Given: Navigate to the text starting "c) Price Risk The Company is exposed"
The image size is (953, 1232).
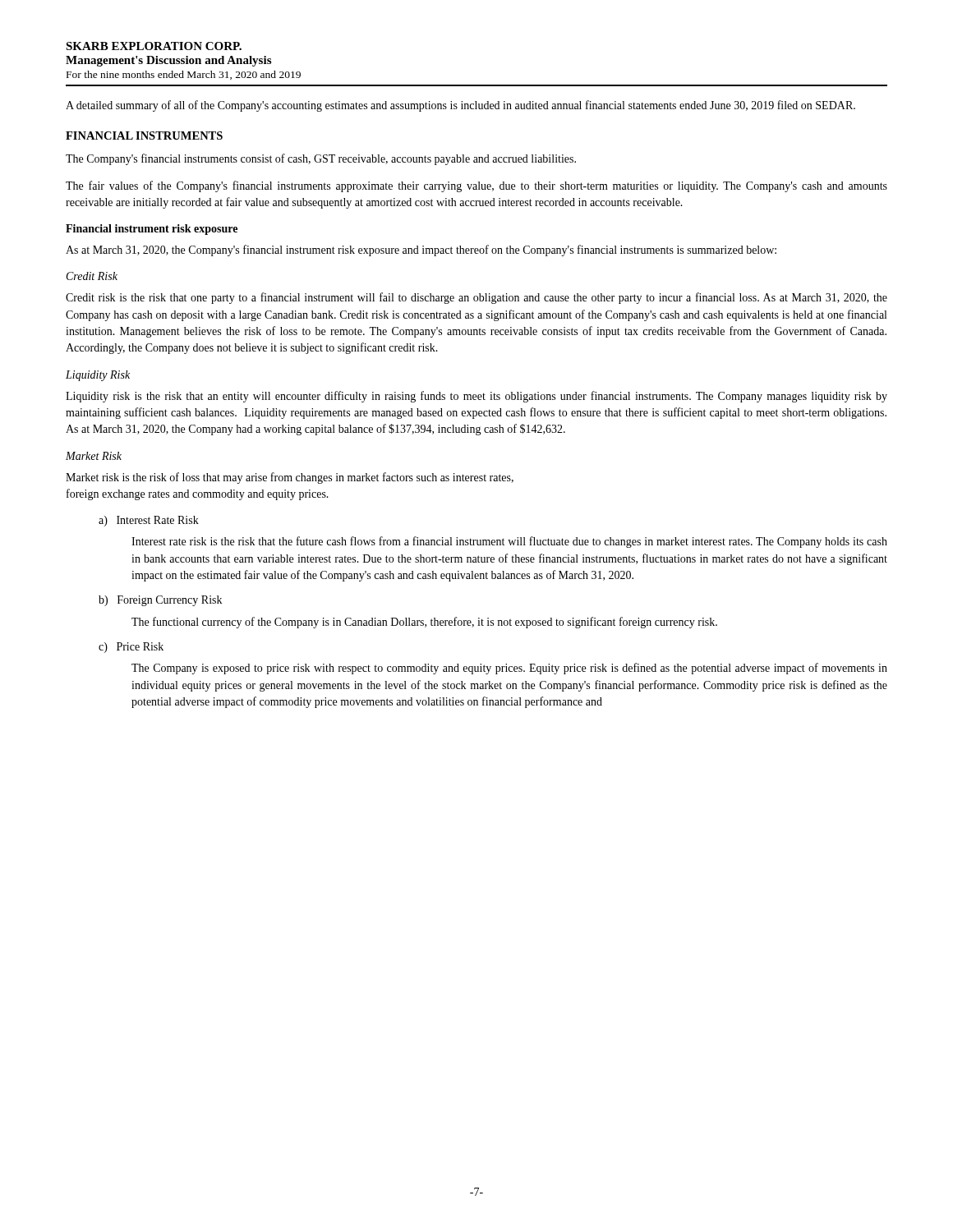Looking at the screenshot, I should (x=493, y=675).
